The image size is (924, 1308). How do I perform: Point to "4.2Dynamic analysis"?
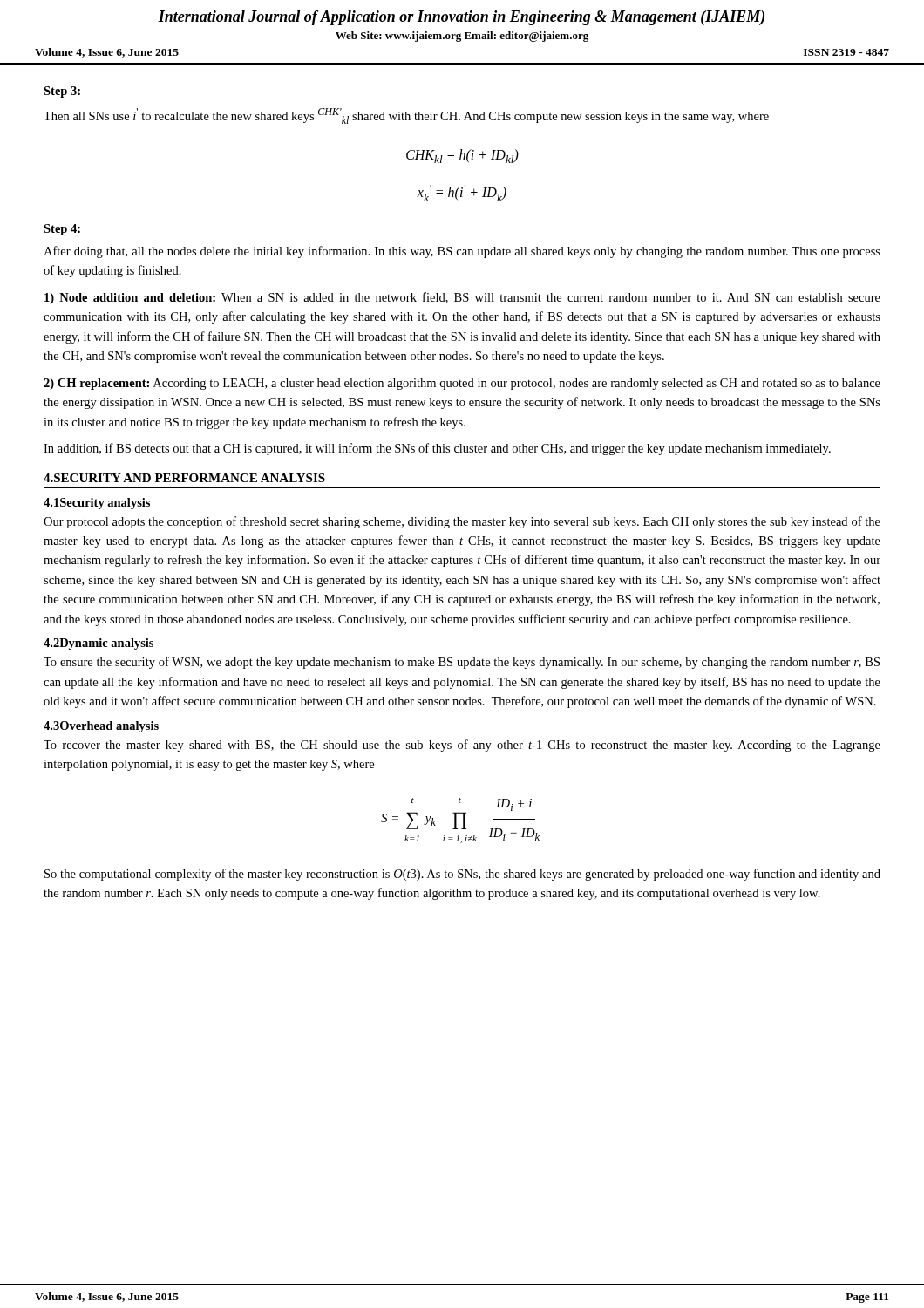tap(99, 643)
